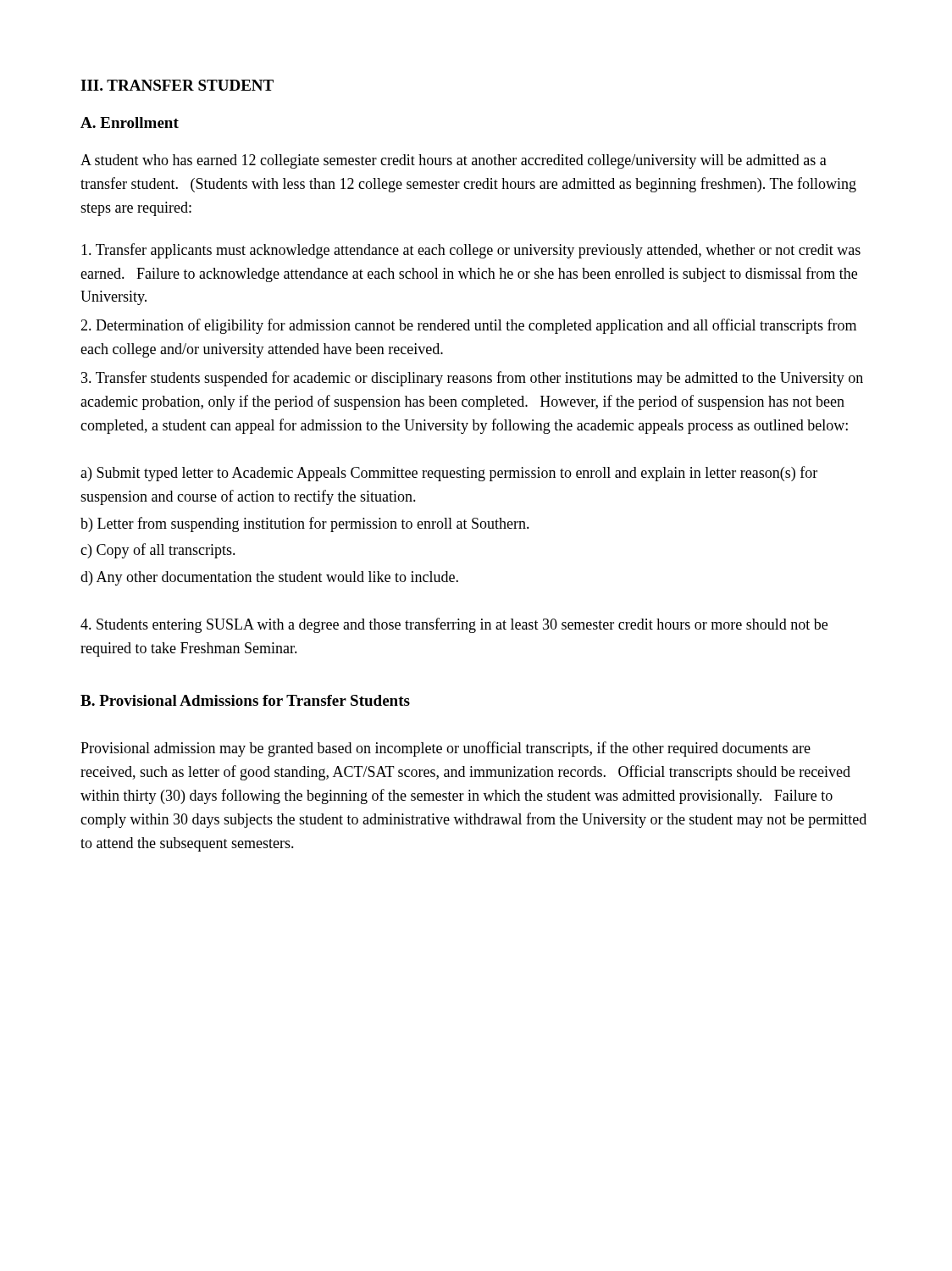This screenshot has height=1271, width=952.
Task: Locate the text block starting "A student who has"
Action: [468, 184]
